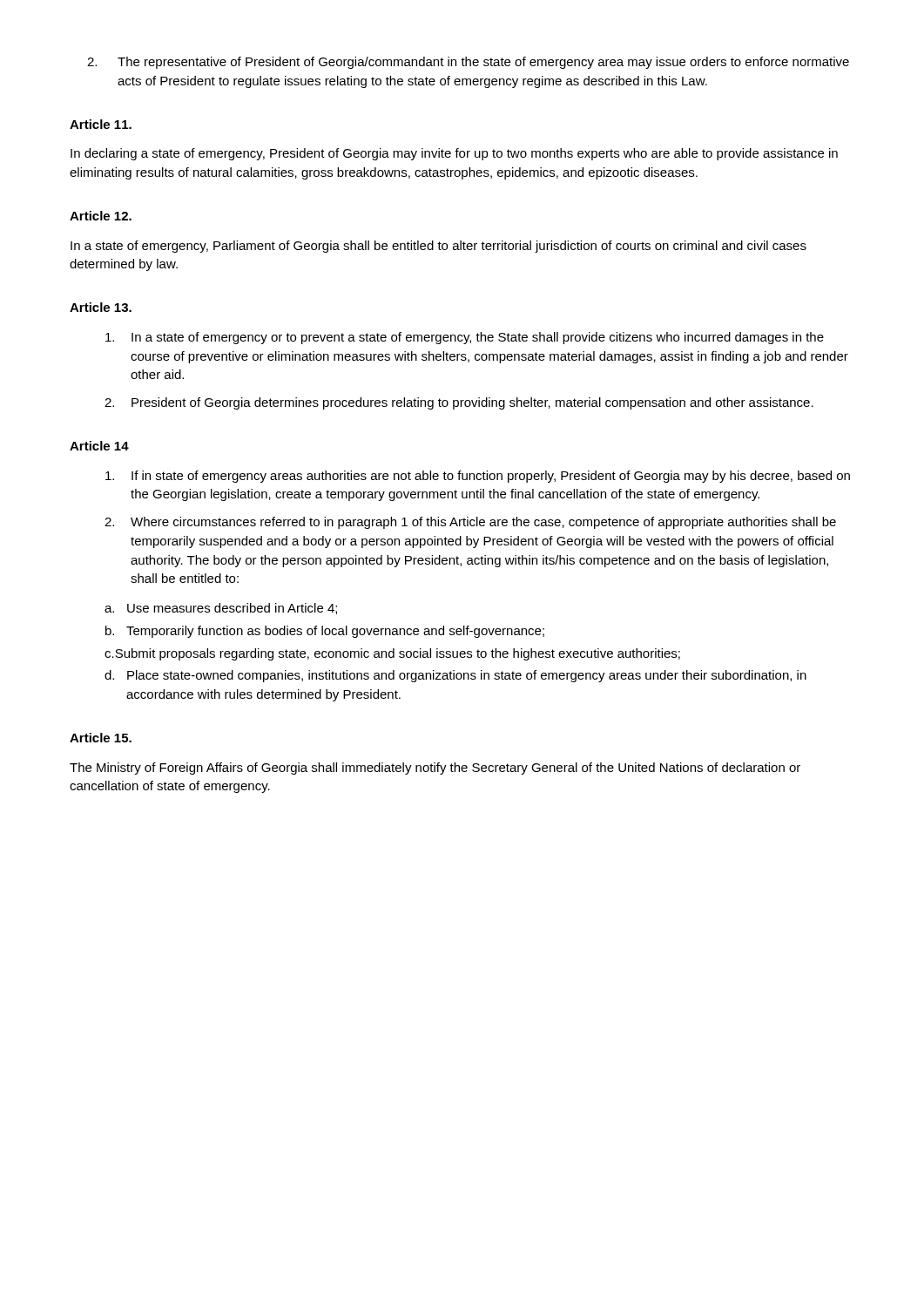Navigate to the block starting "Article 13."
Image resolution: width=924 pixels, height=1307 pixels.
tap(101, 307)
